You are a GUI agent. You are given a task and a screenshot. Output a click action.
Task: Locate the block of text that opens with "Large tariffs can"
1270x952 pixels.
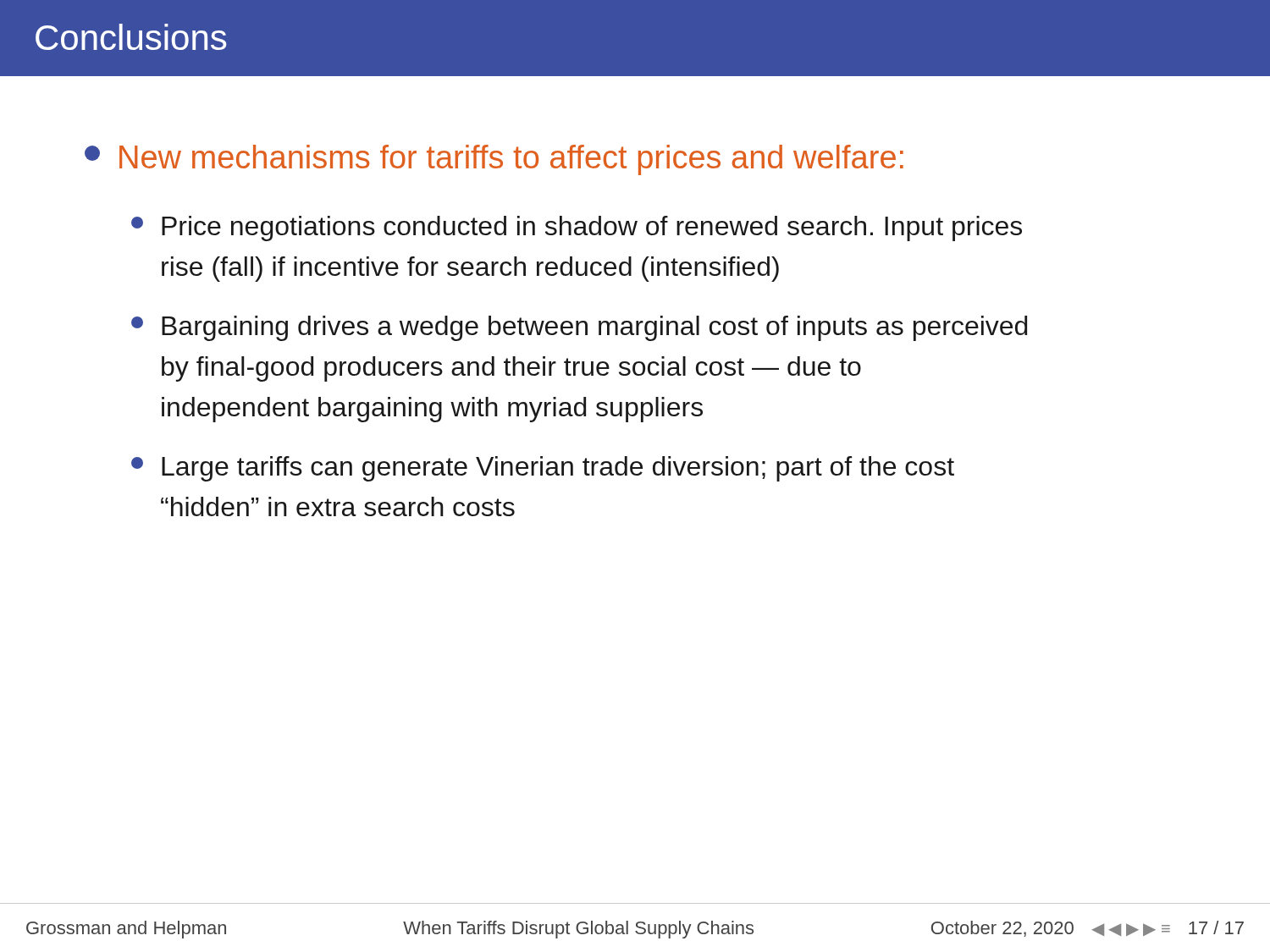[x=543, y=487]
